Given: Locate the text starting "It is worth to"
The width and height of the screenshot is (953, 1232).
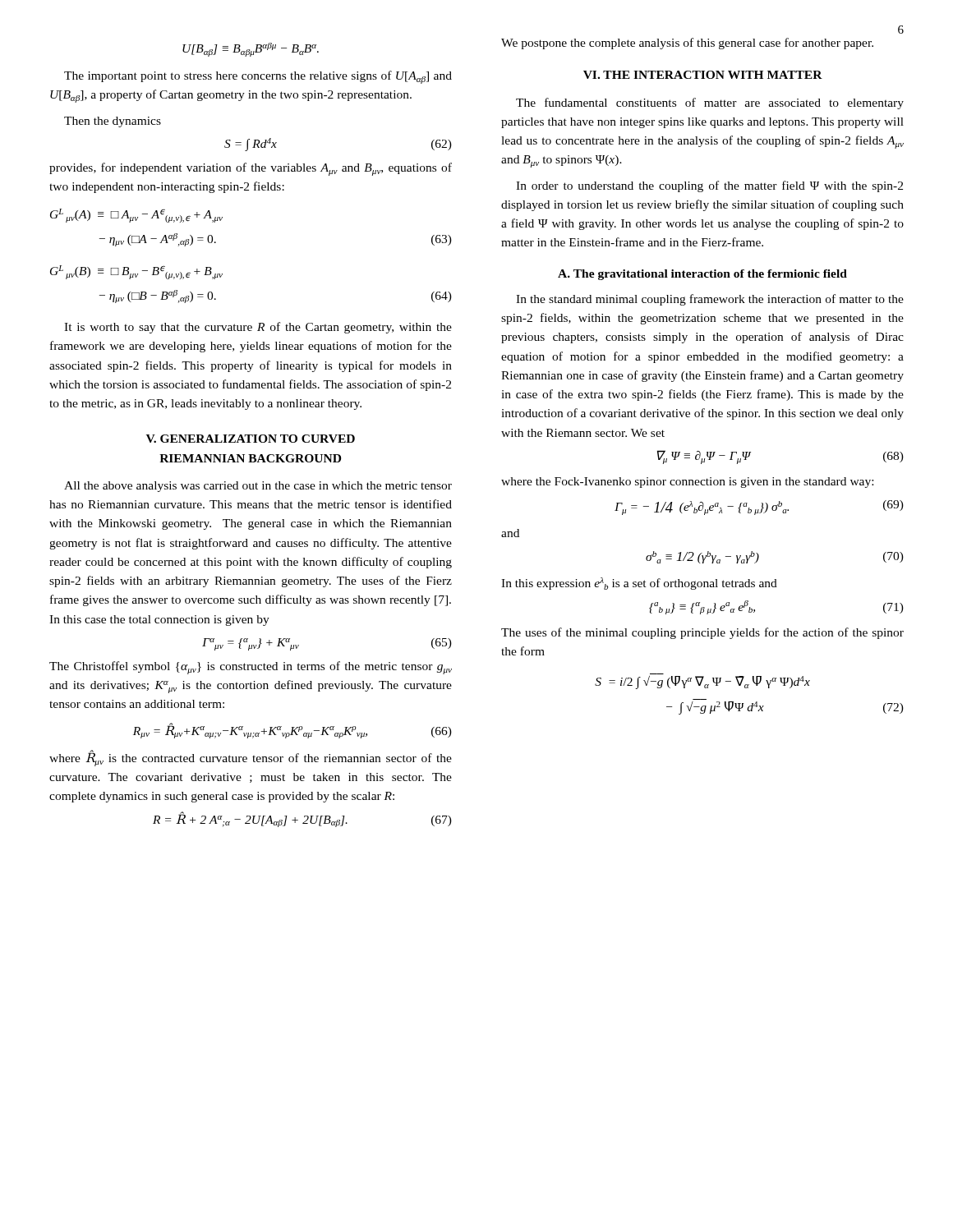Looking at the screenshot, I should click(251, 365).
